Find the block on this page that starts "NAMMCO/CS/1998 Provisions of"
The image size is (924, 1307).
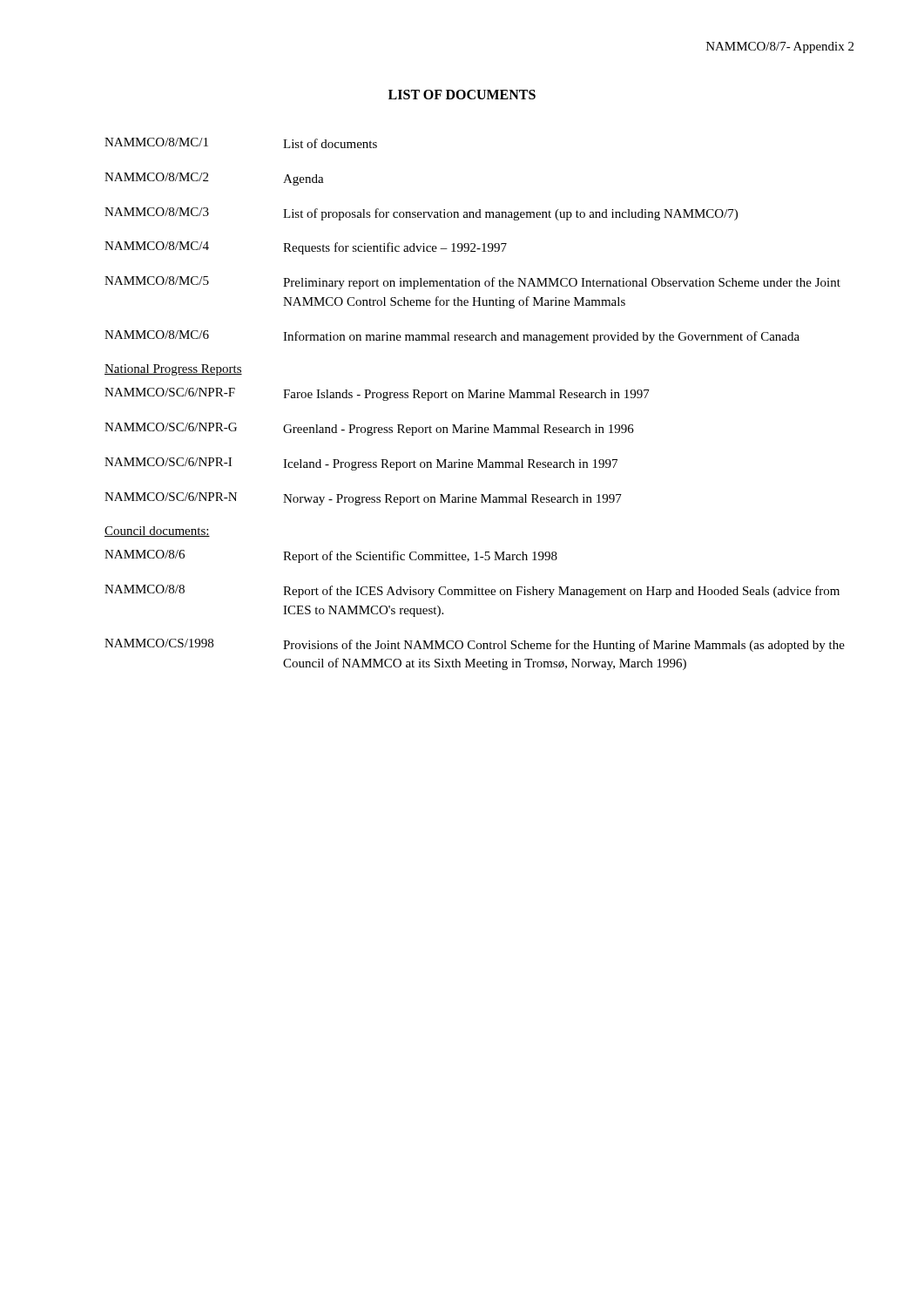click(479, 655)
